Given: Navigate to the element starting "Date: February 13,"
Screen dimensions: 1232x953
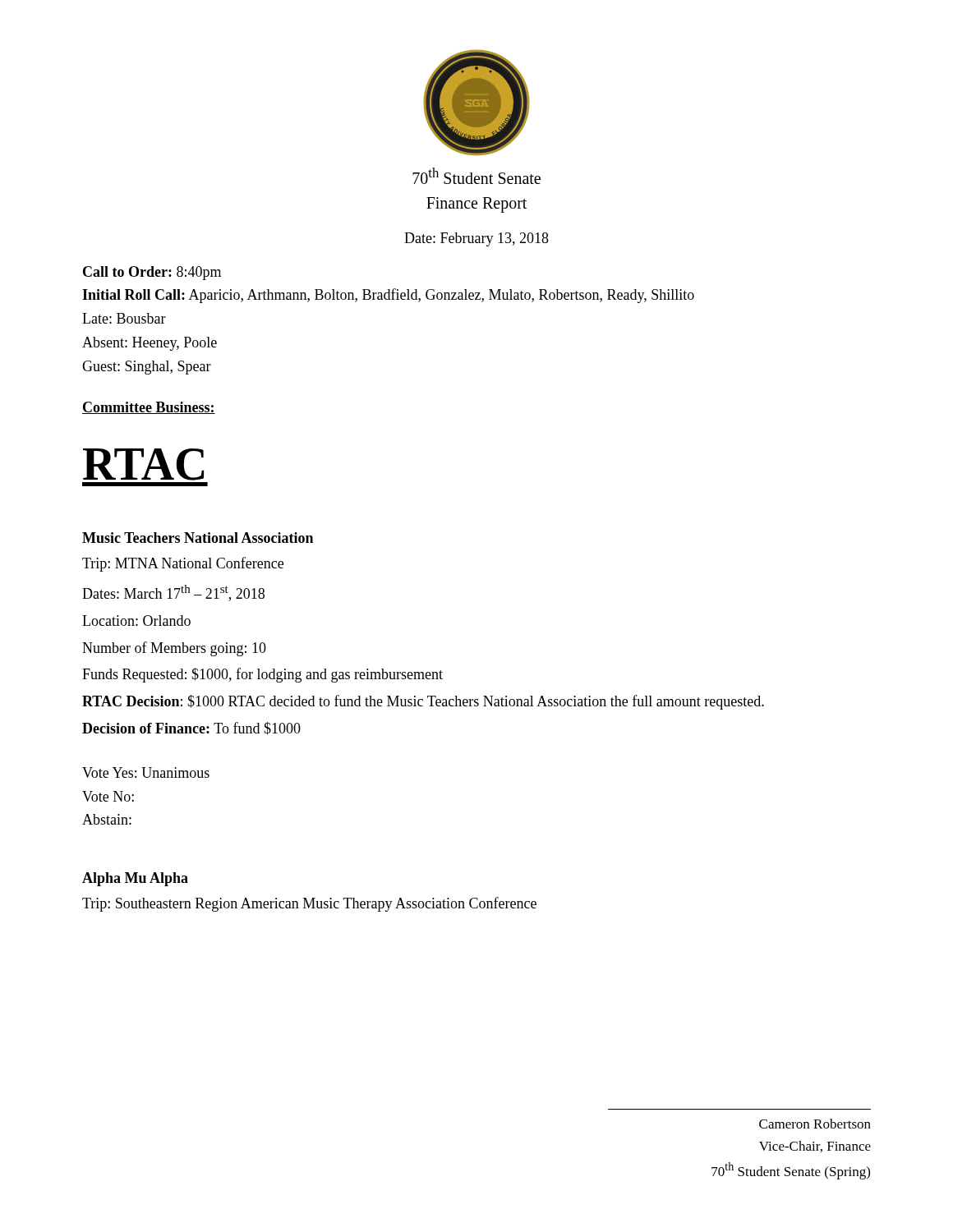Looking at the screenshot, I should (x=476, y=238).
